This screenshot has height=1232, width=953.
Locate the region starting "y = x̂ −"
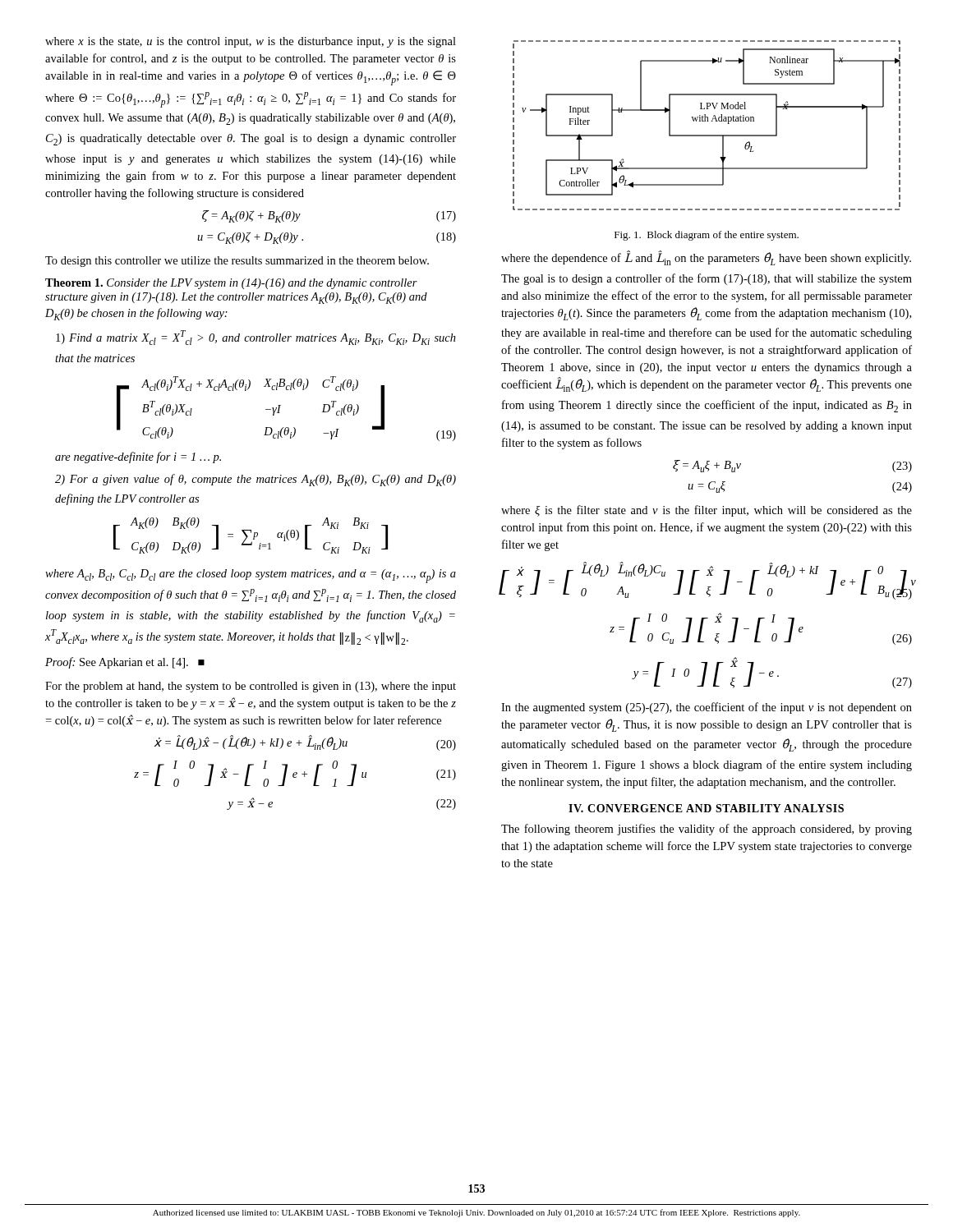click(x=251, y=804)
